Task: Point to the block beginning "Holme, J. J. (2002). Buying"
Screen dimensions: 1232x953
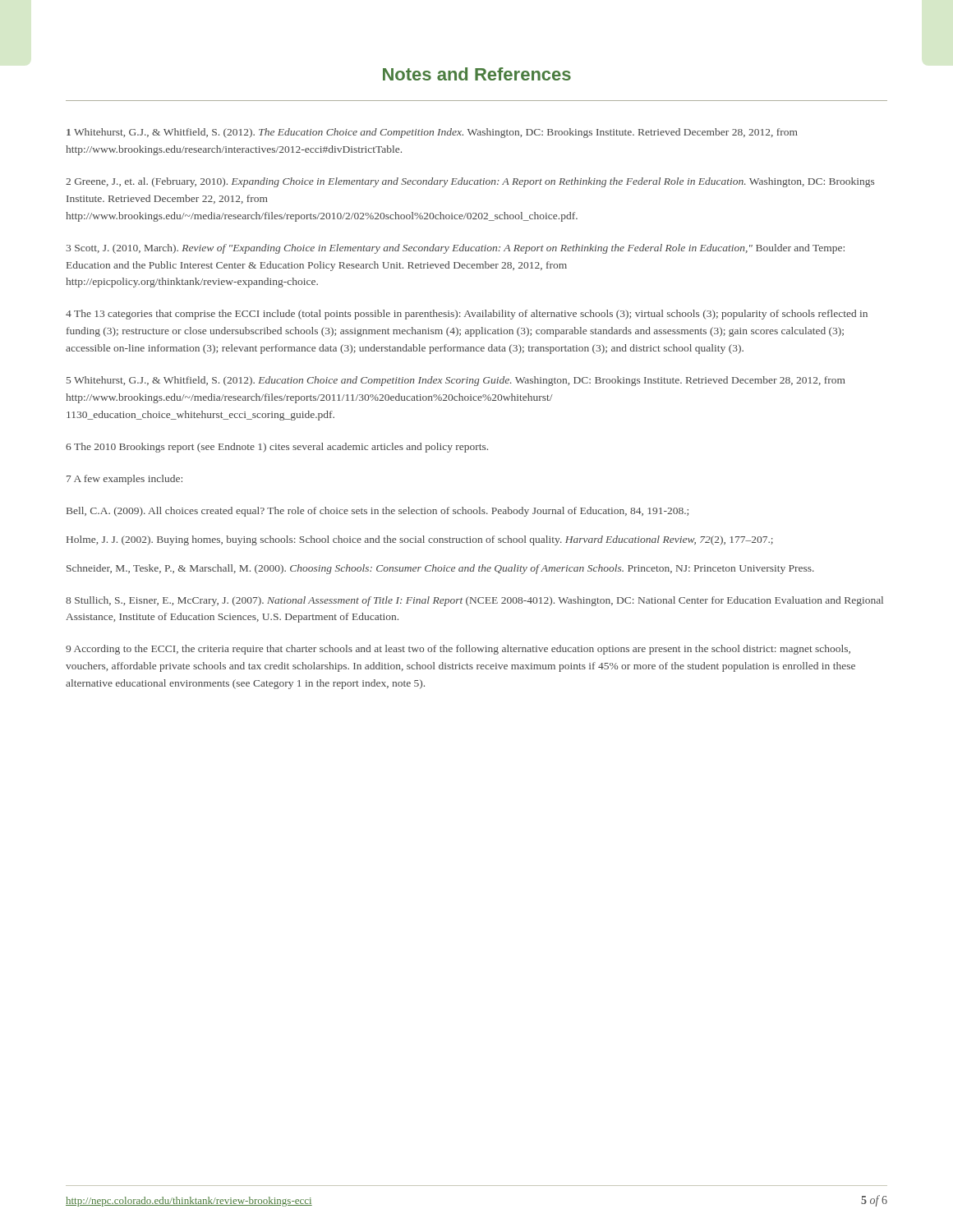Action: pos(420,539)
